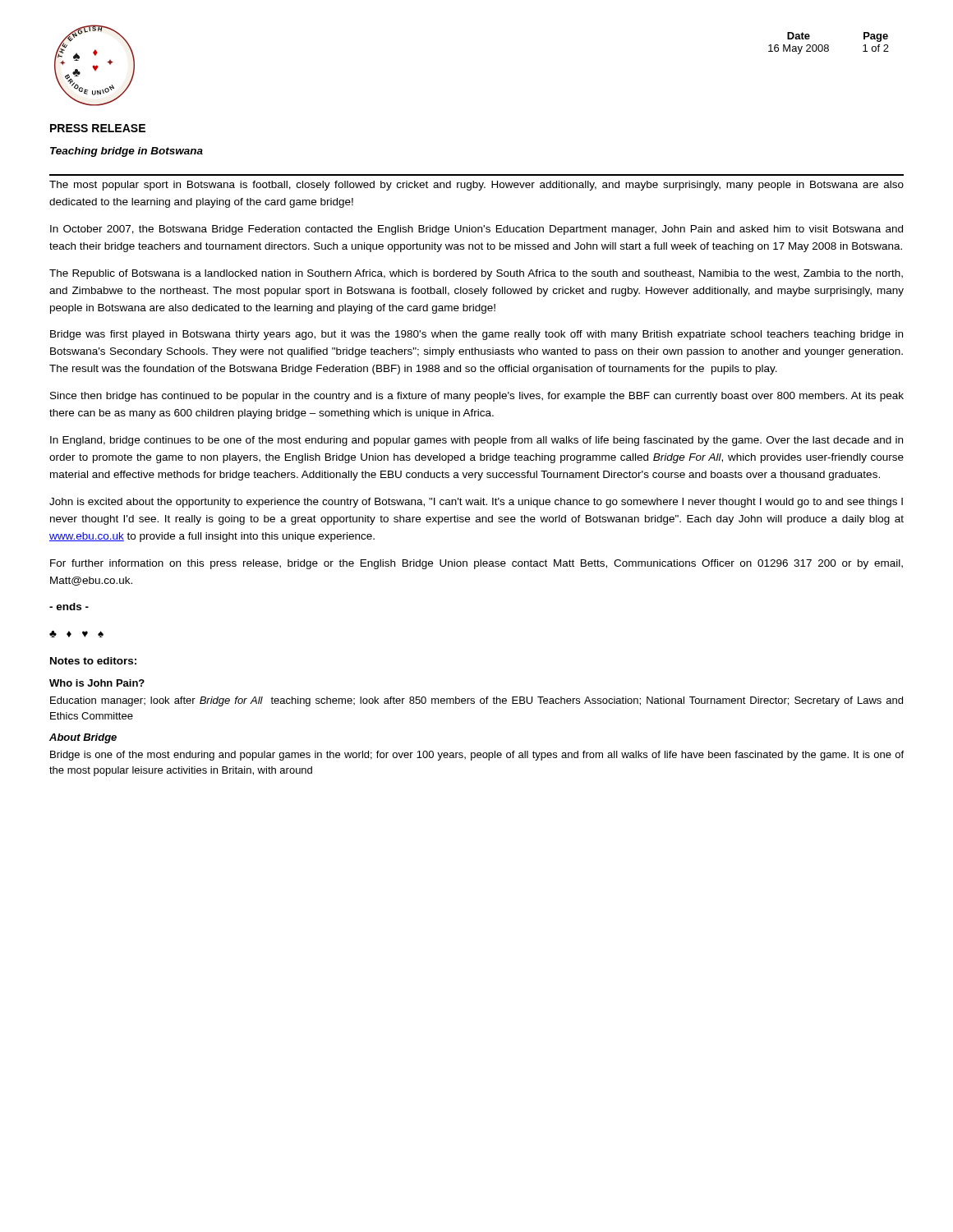953x1232 pixels.
Task: Where is the passage that starts "In England, bridge continues to be one of"?
Action: tap(476, 458)
